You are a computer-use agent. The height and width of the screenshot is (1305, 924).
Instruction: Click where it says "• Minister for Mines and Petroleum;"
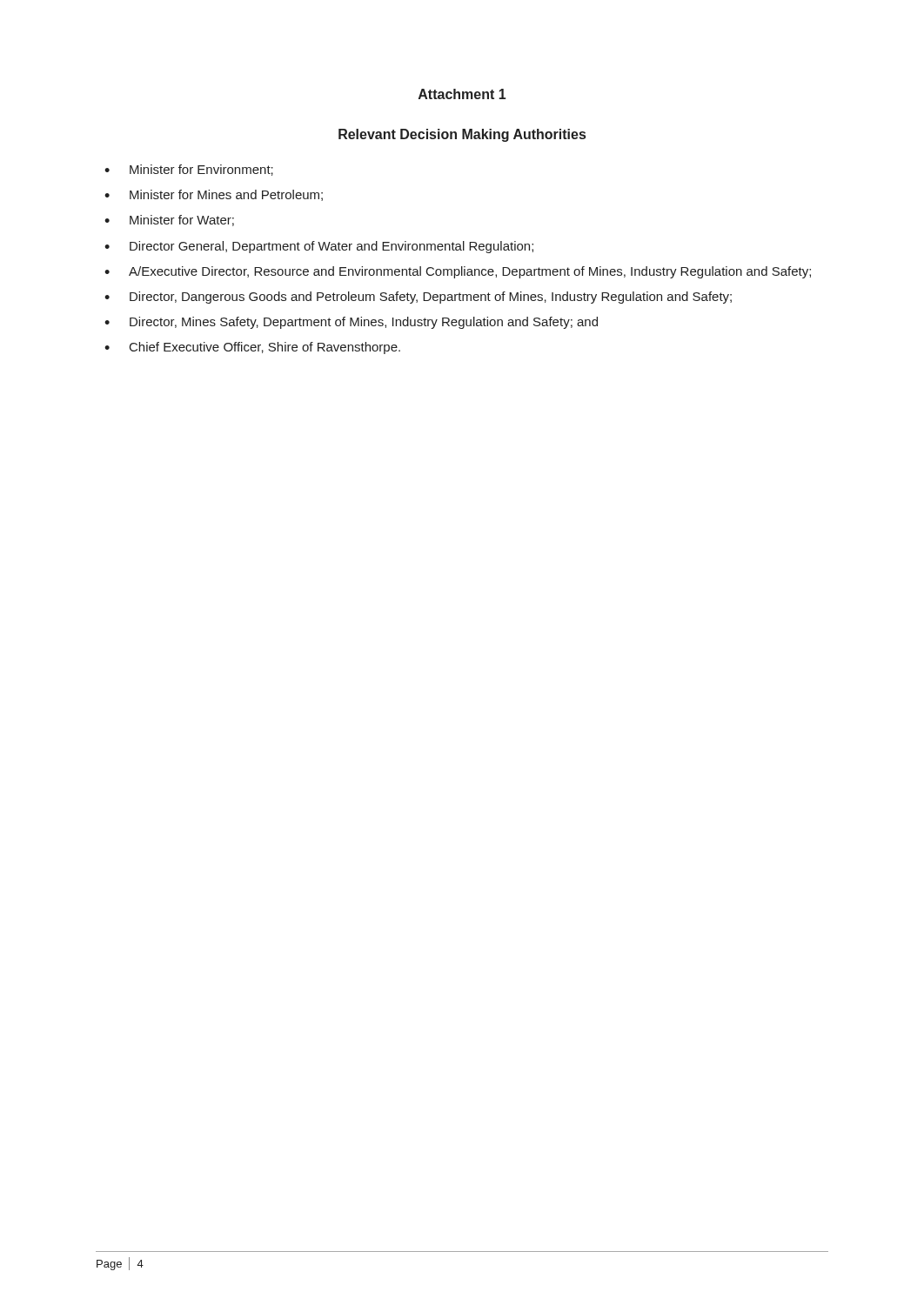click(x=214, y=195)
